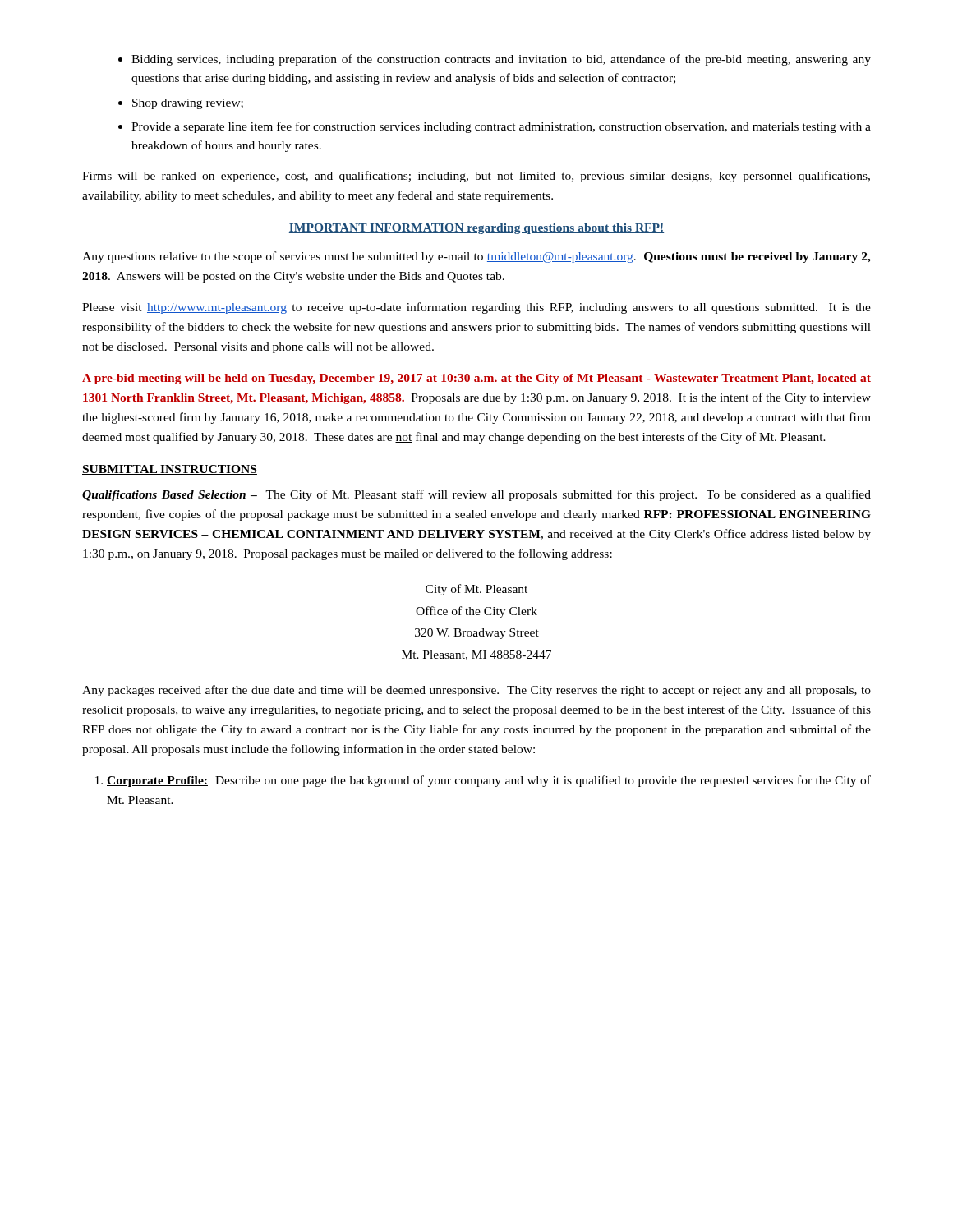
Task: Find the text block starting "Corporate Profile: Describe on"
Action: tap(489, 790)
